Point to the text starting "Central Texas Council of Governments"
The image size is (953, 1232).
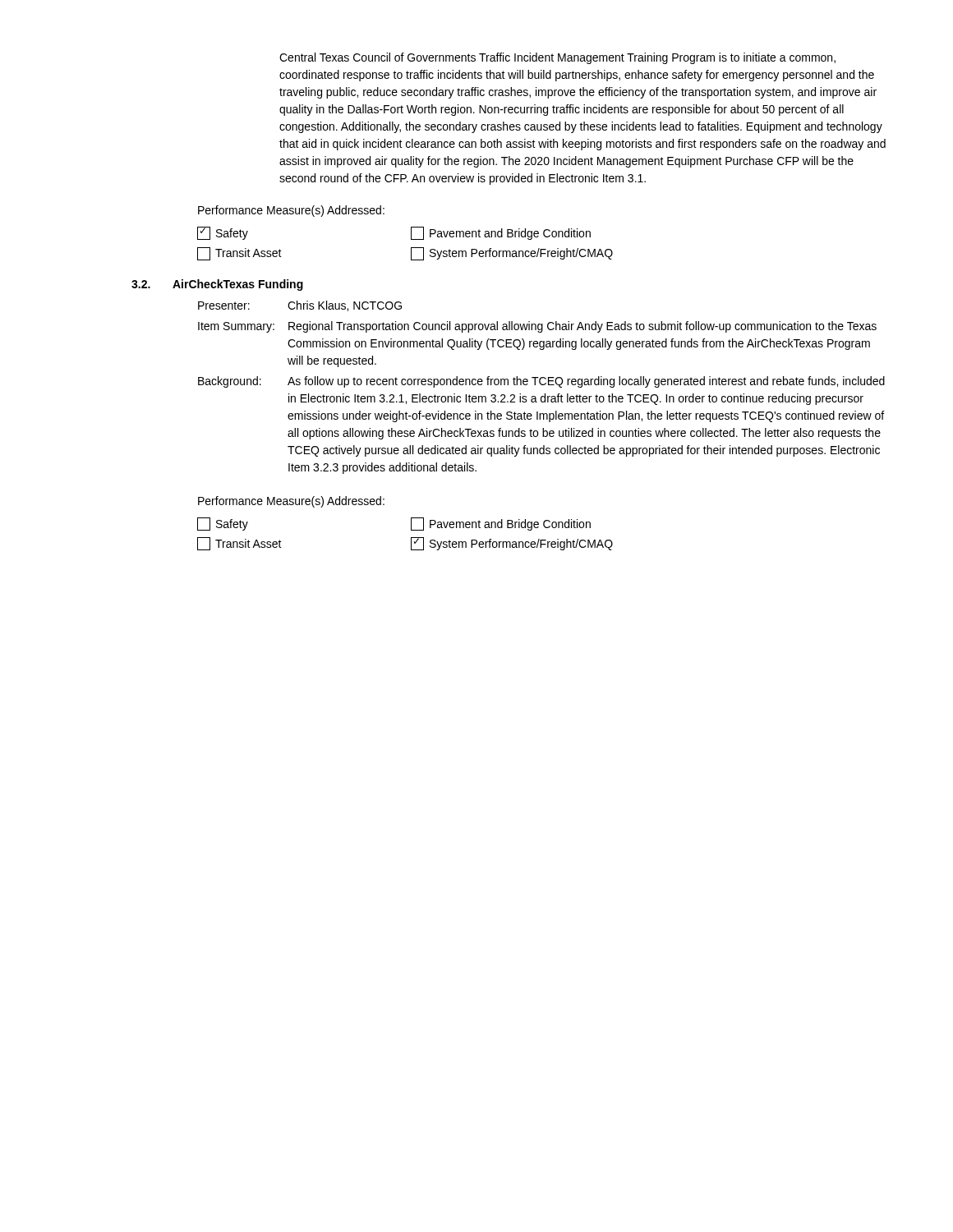(583, 118)
